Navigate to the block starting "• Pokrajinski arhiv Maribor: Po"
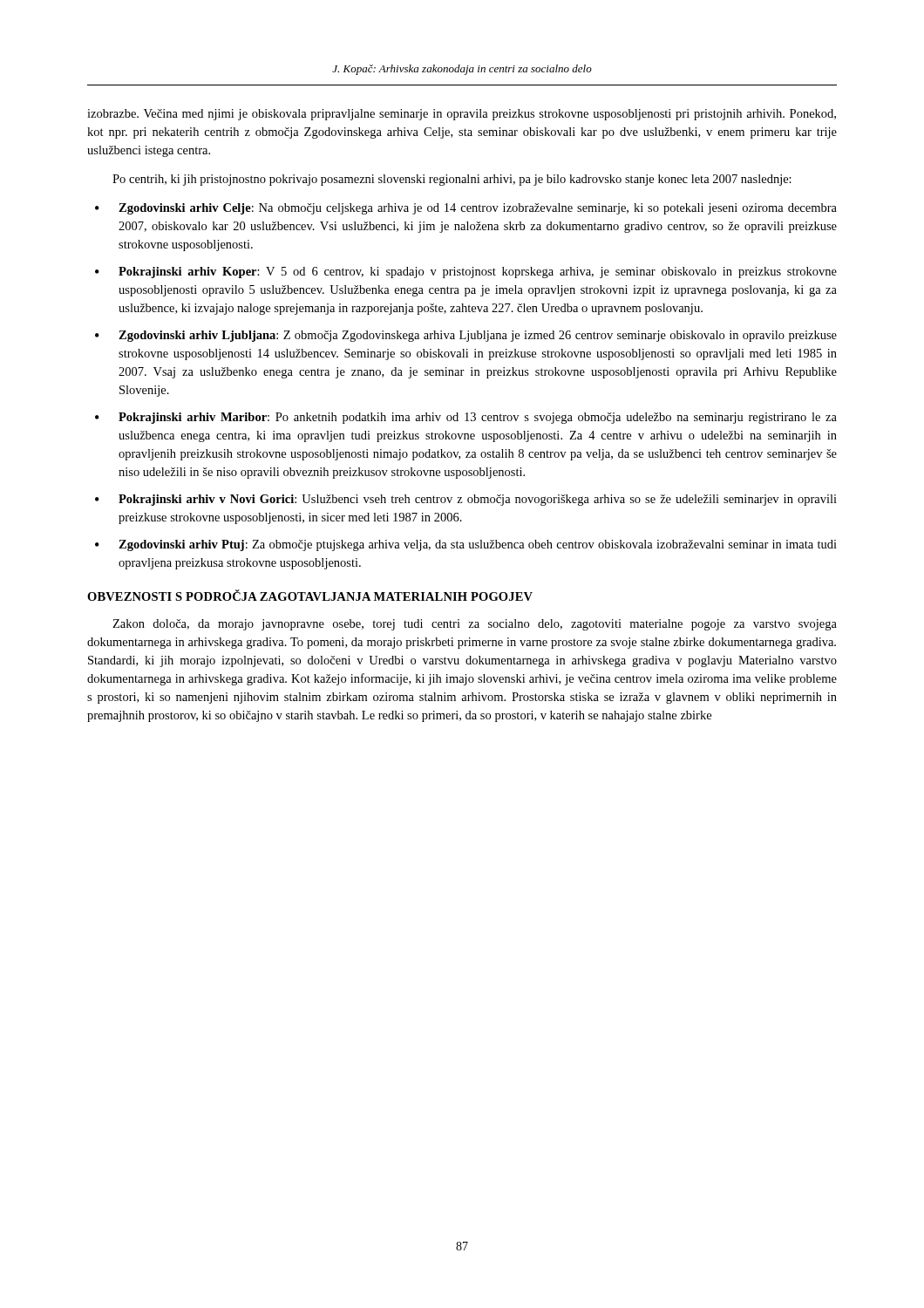Image resolution: width=924 pixels, height=1308 pixels. click(x=462, y=445)
